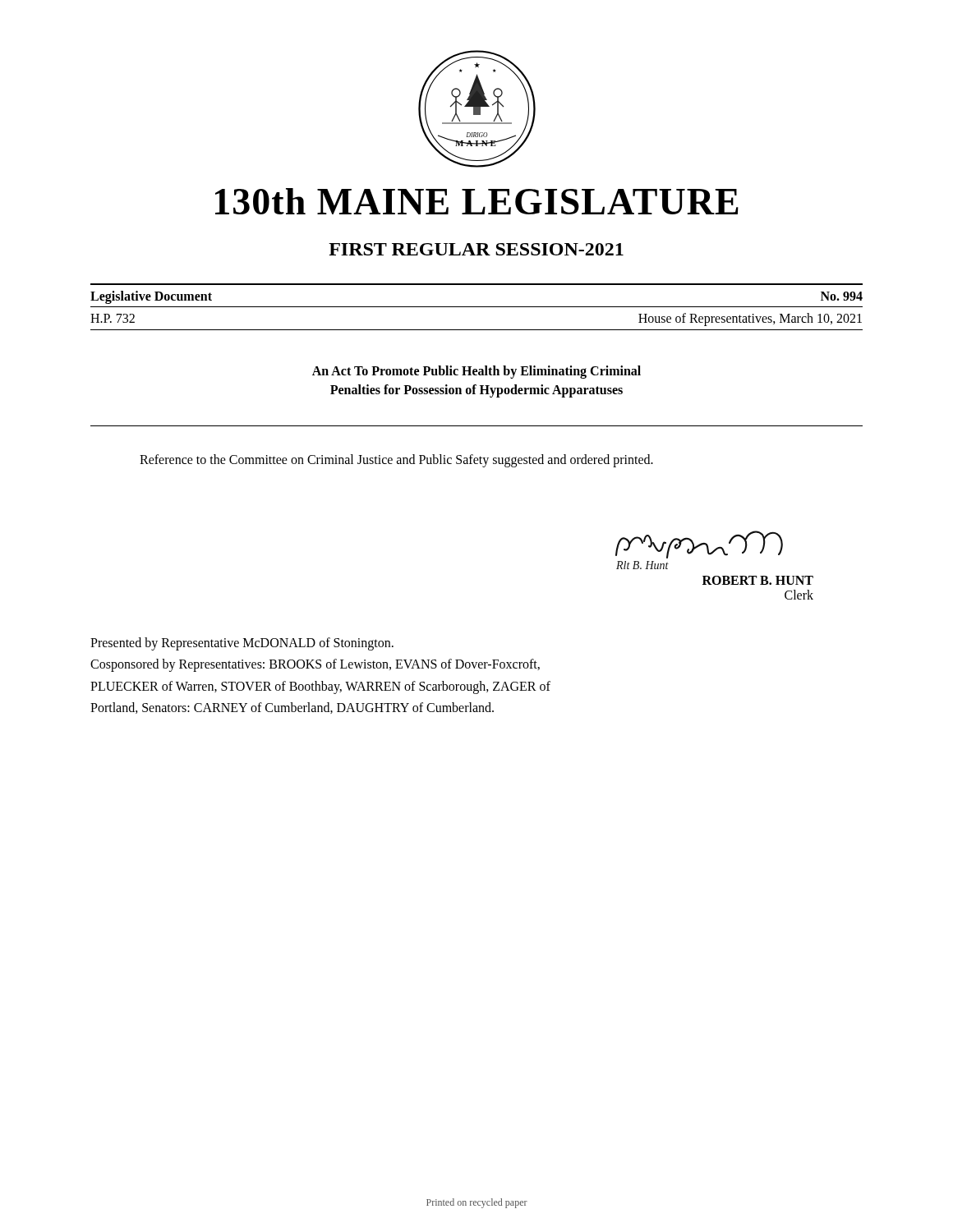Select the table that reads "H.P. 732"

pyautogui.click(x=476, y=307)
